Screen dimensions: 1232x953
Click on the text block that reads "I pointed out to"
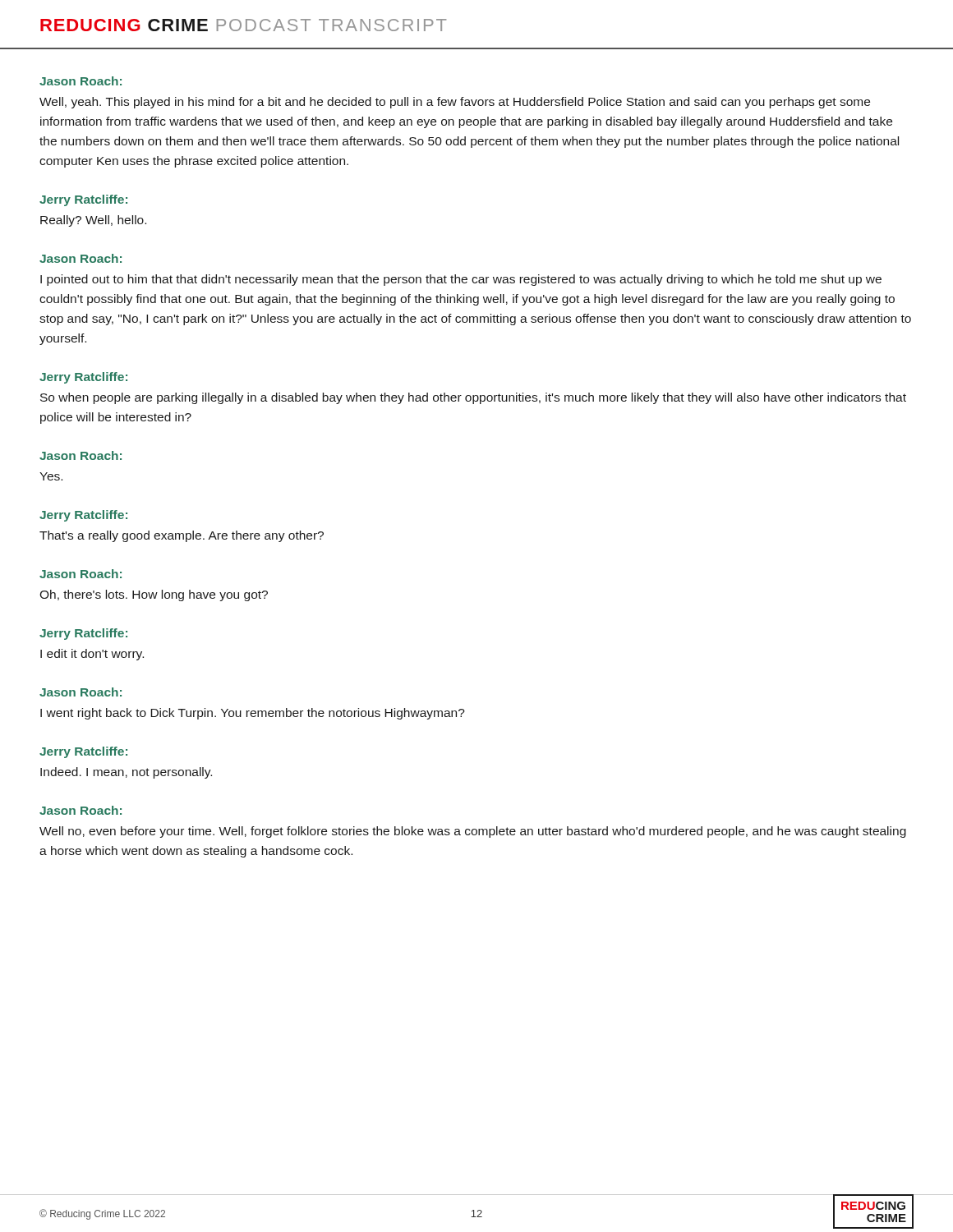pos(475,308)
